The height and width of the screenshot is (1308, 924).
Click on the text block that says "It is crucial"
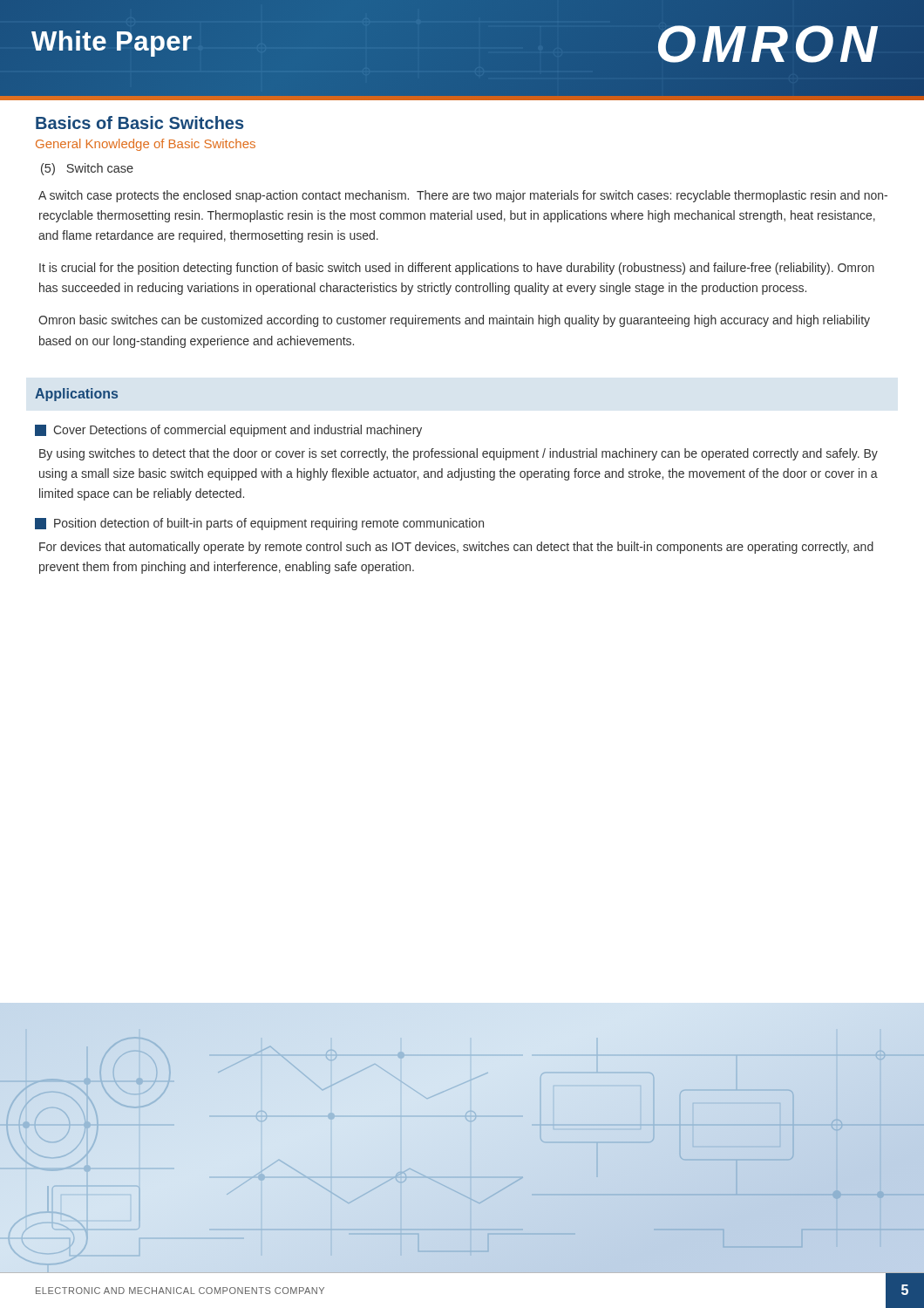tap(456, 278)
